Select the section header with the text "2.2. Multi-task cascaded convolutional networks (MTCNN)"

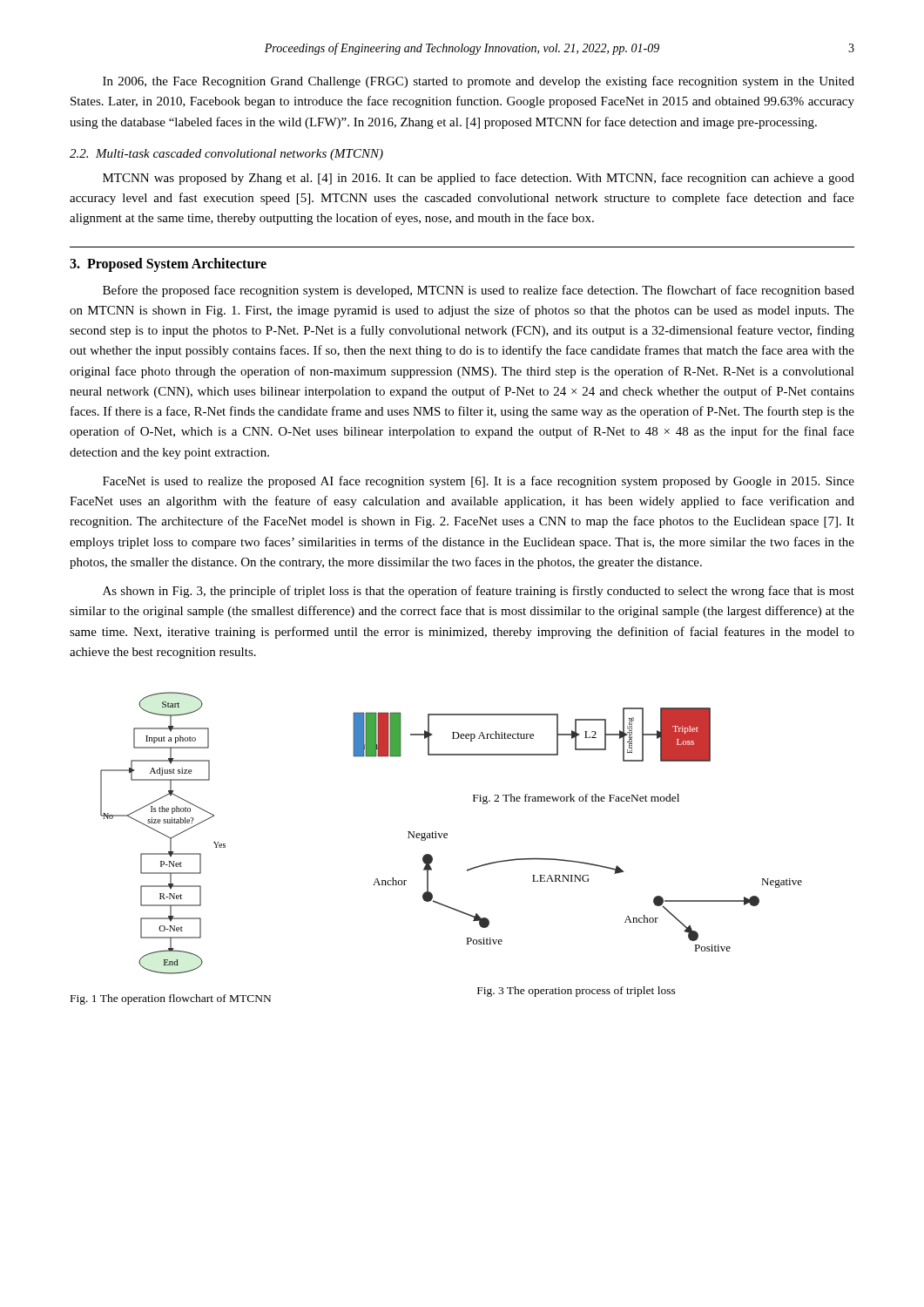226,153
